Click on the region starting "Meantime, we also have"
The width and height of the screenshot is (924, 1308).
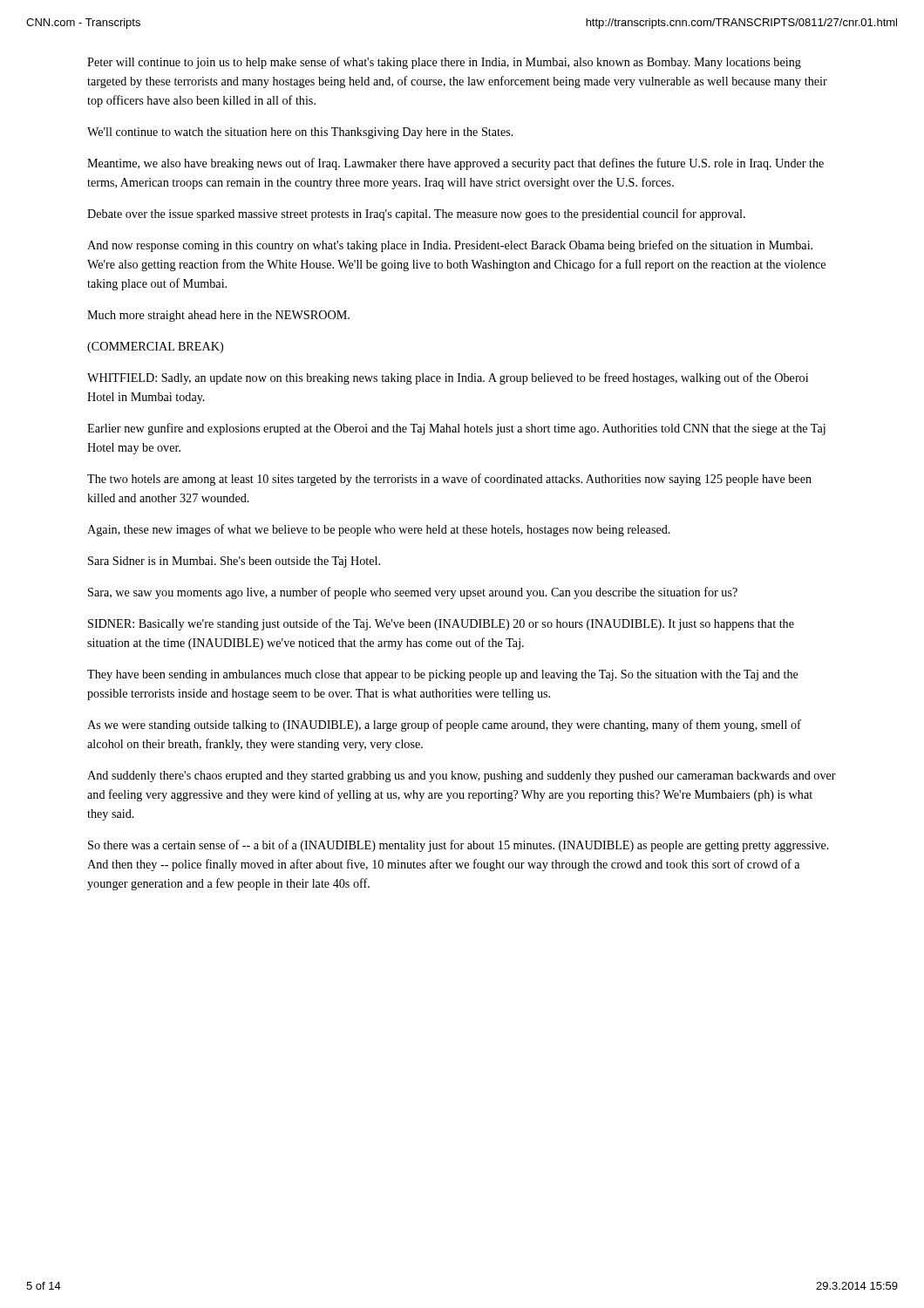click(x=456, y=173)
